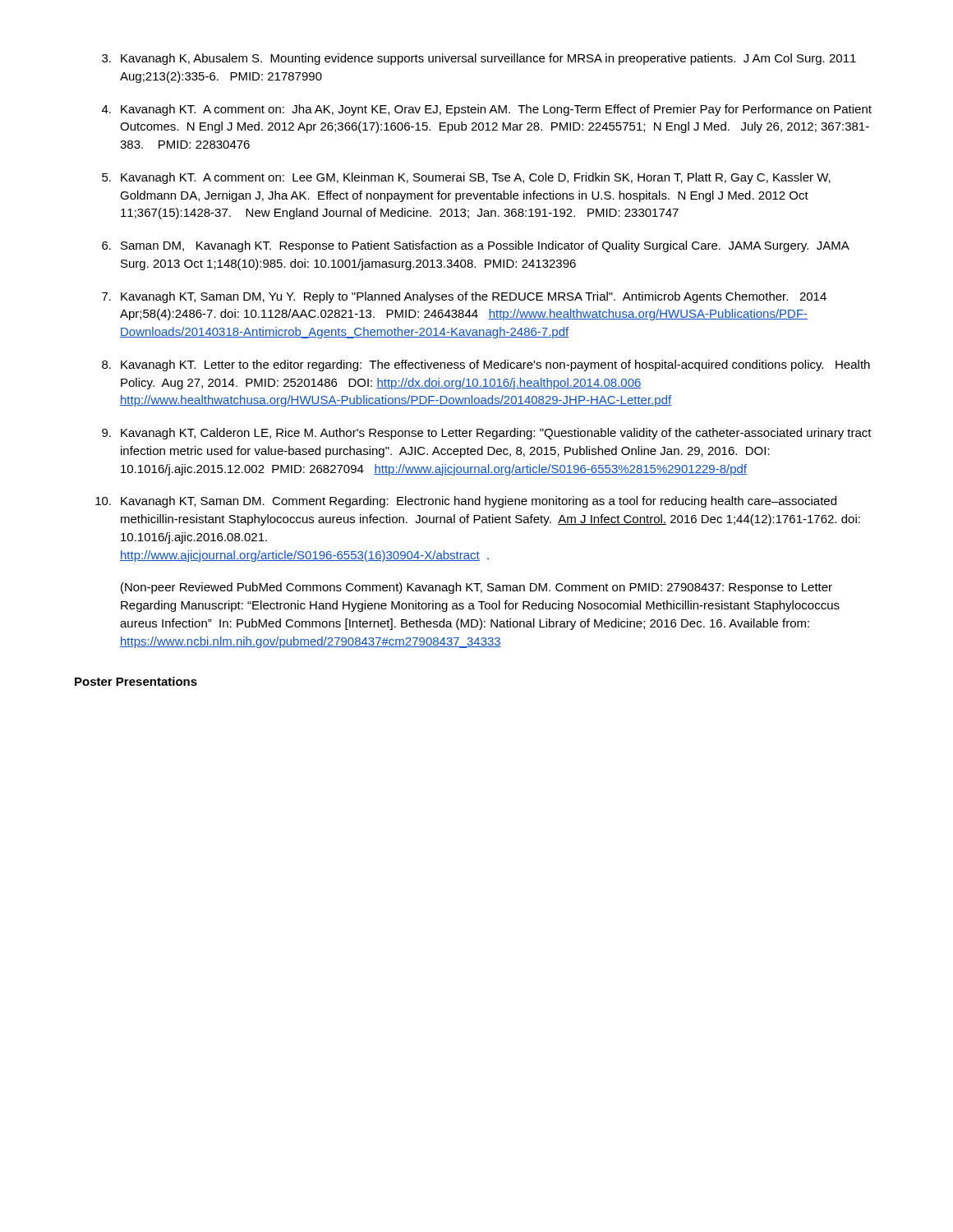Locate the element starting "4. Kavanagh KT. A"
This screenshot has height=1232, width=953.
click(x=476, y=127)
